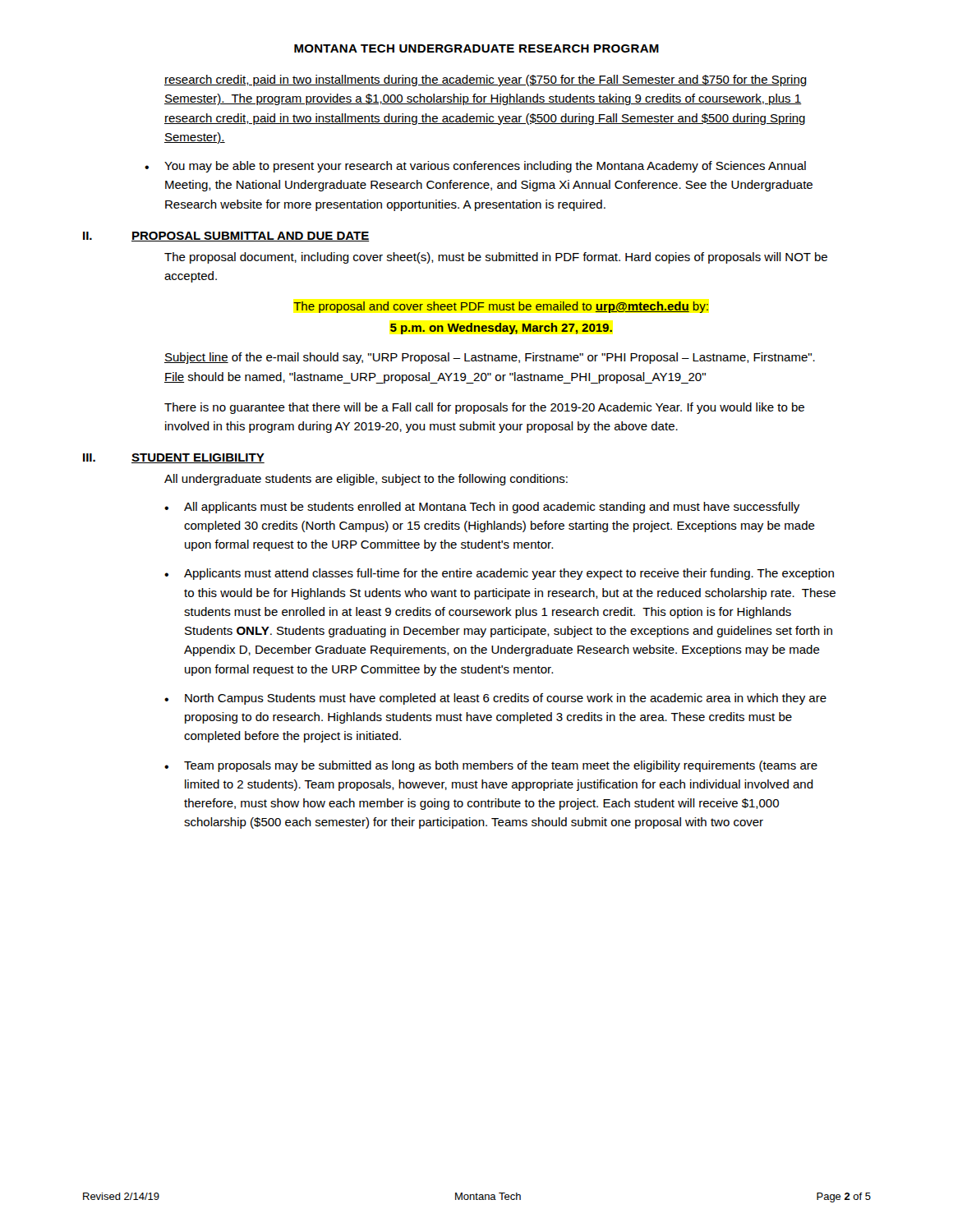This screenshot has height=1232, width=953.
Task: Click the passage that begins "There is no guarantee that there will be"
Action: (x=485, y=416)
